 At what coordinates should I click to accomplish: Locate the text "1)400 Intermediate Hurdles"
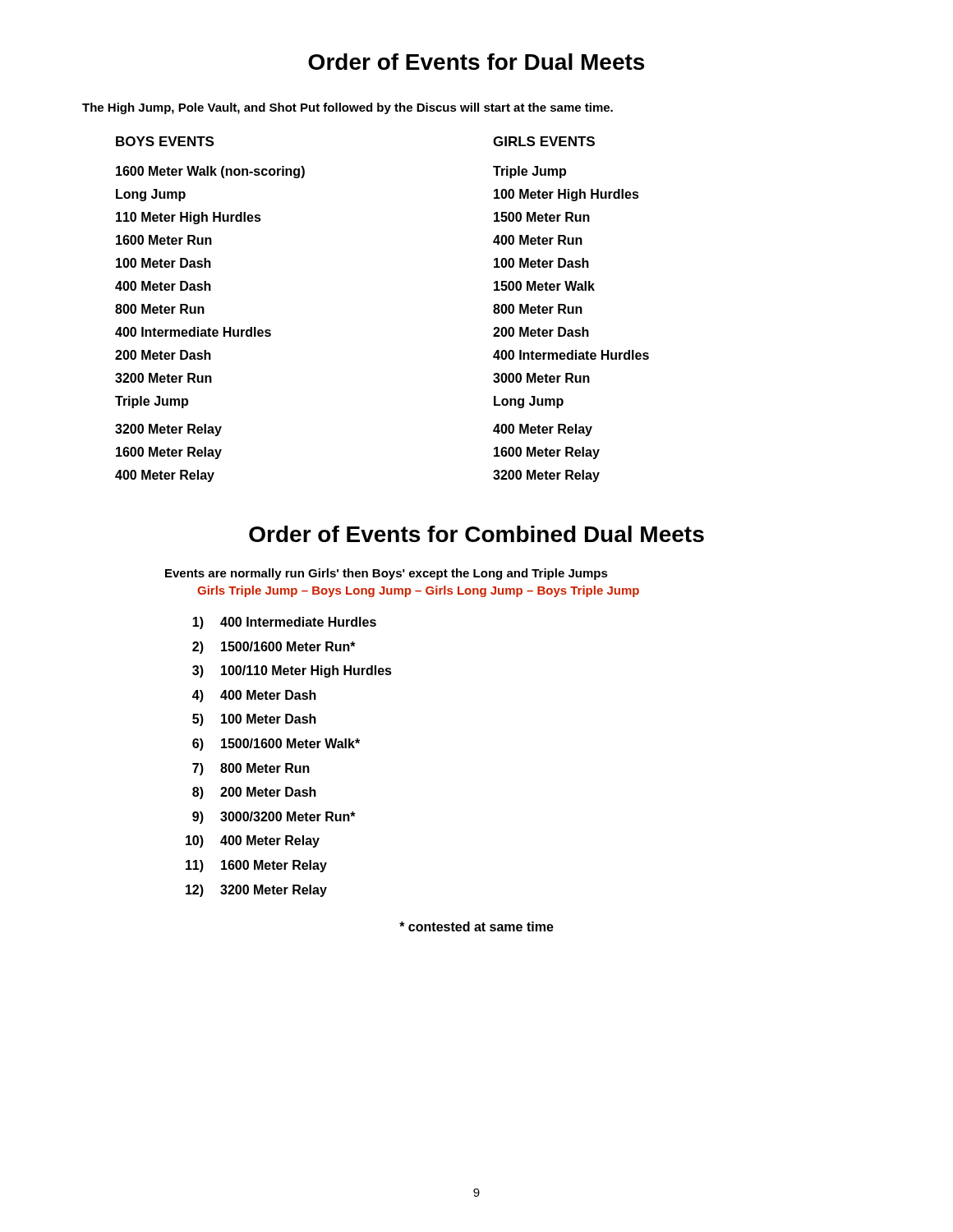click(270, 622)
